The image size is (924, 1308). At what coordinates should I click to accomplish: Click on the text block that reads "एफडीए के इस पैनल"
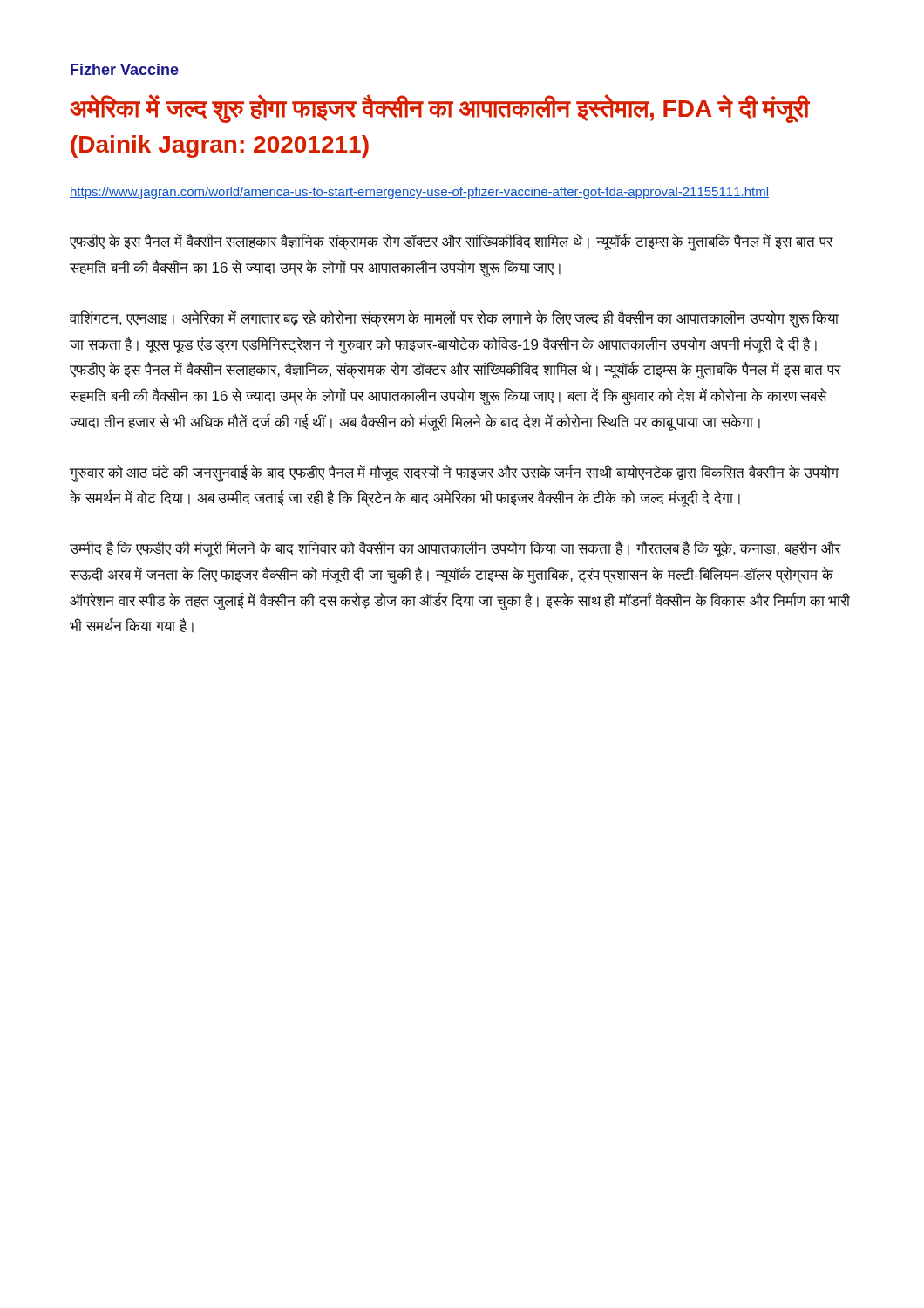(451, 255)
